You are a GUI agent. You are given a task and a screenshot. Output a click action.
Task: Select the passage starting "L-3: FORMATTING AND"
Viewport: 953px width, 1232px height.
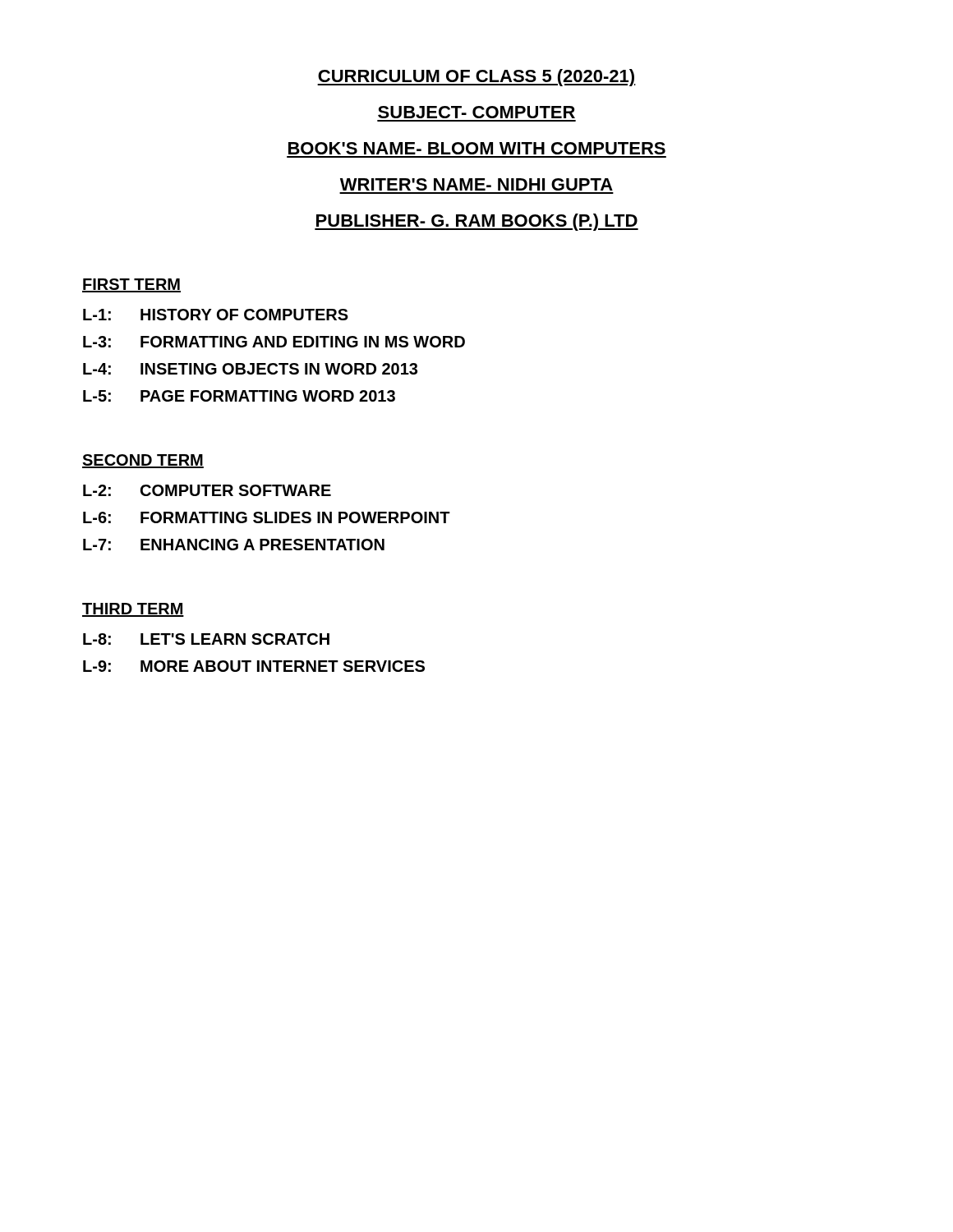pyautogui.click(x=274, y=342)
